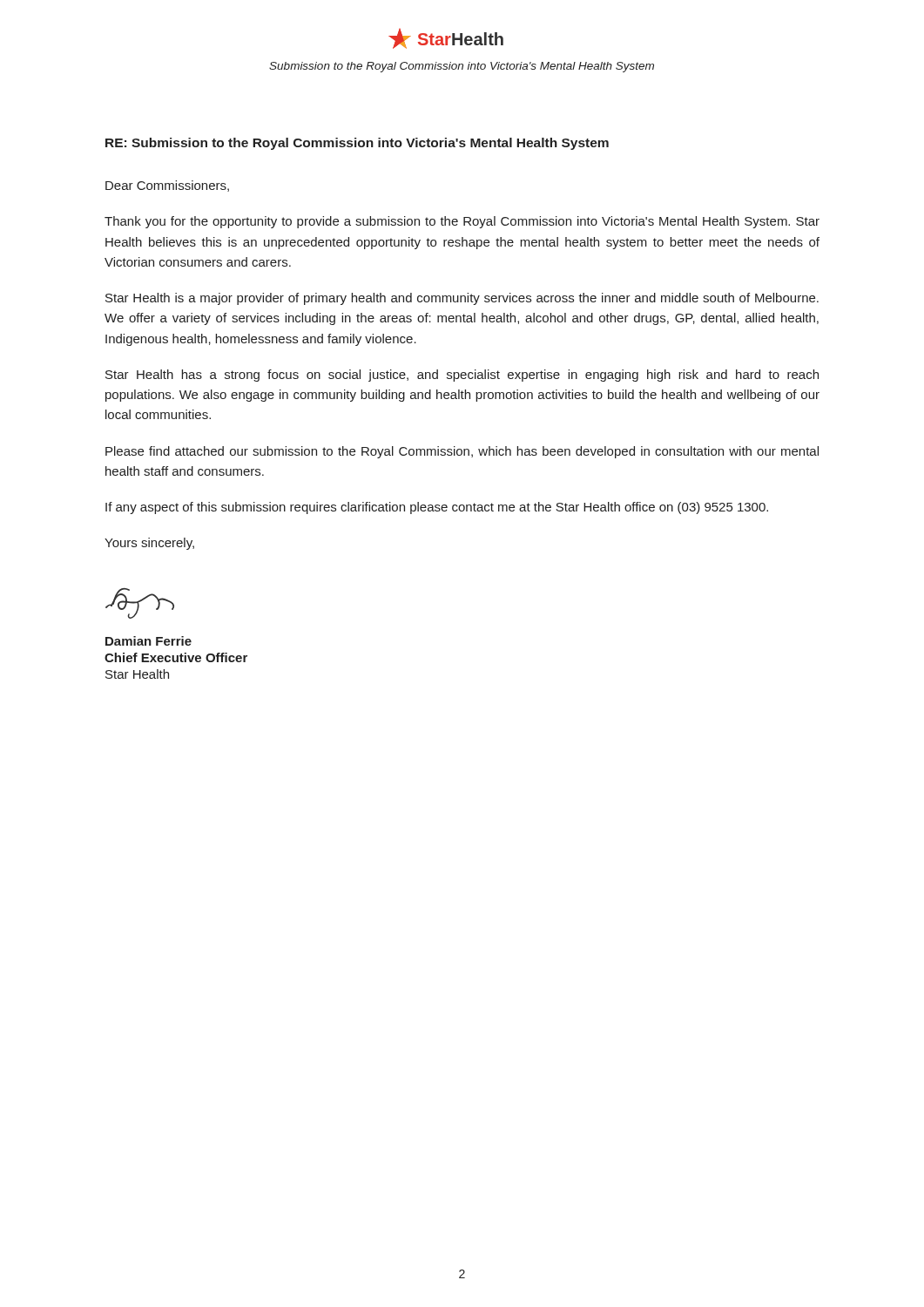Click on the text that reads "Yours sincerely,"
Image resolution: width=924 pixels, height=1307 pixels.
[x=150, y=543]
